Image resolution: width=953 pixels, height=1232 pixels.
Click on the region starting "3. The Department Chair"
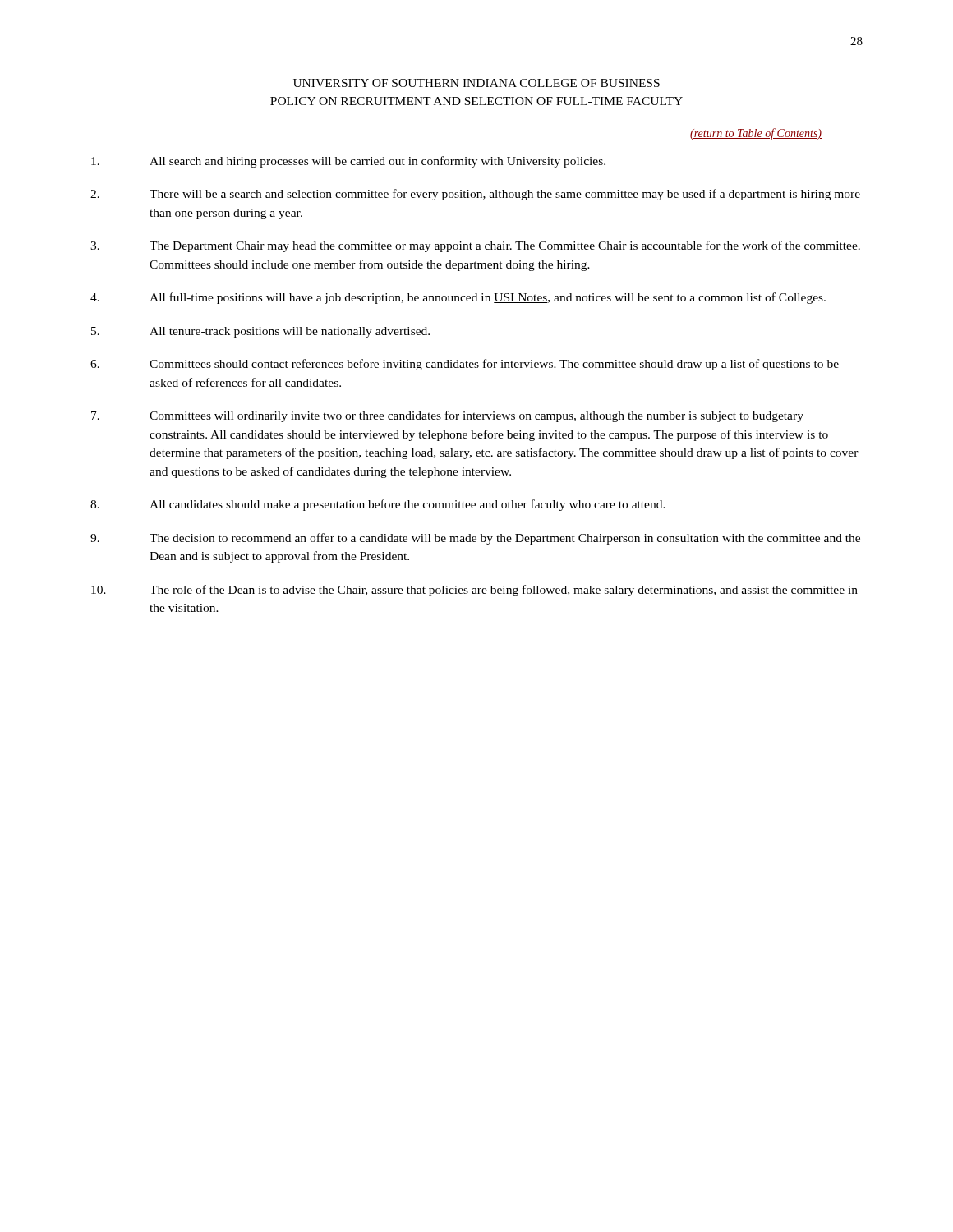click(x=476, y=255)
